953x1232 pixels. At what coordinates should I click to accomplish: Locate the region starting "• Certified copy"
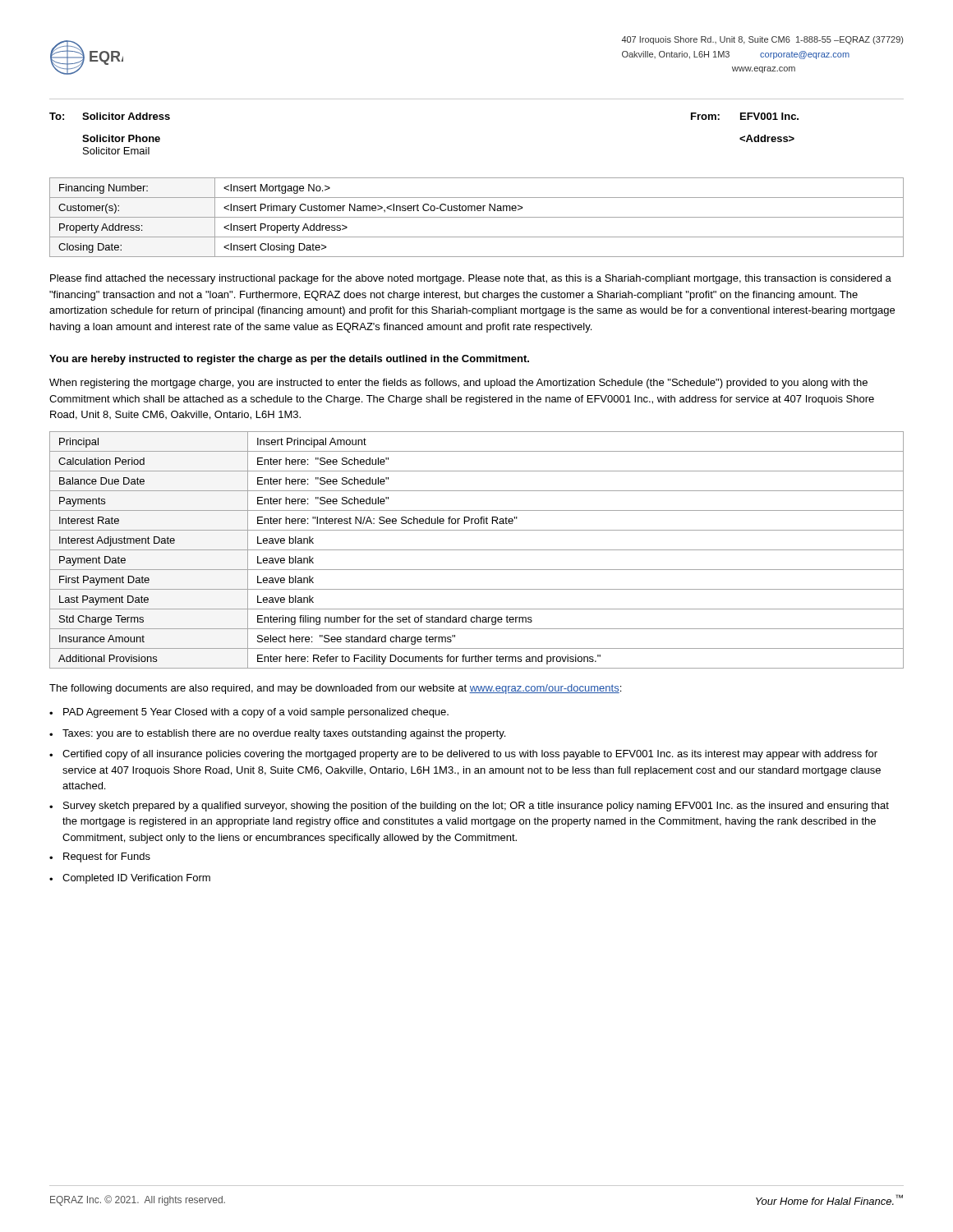pyautogui.click(x=476, y=770)
